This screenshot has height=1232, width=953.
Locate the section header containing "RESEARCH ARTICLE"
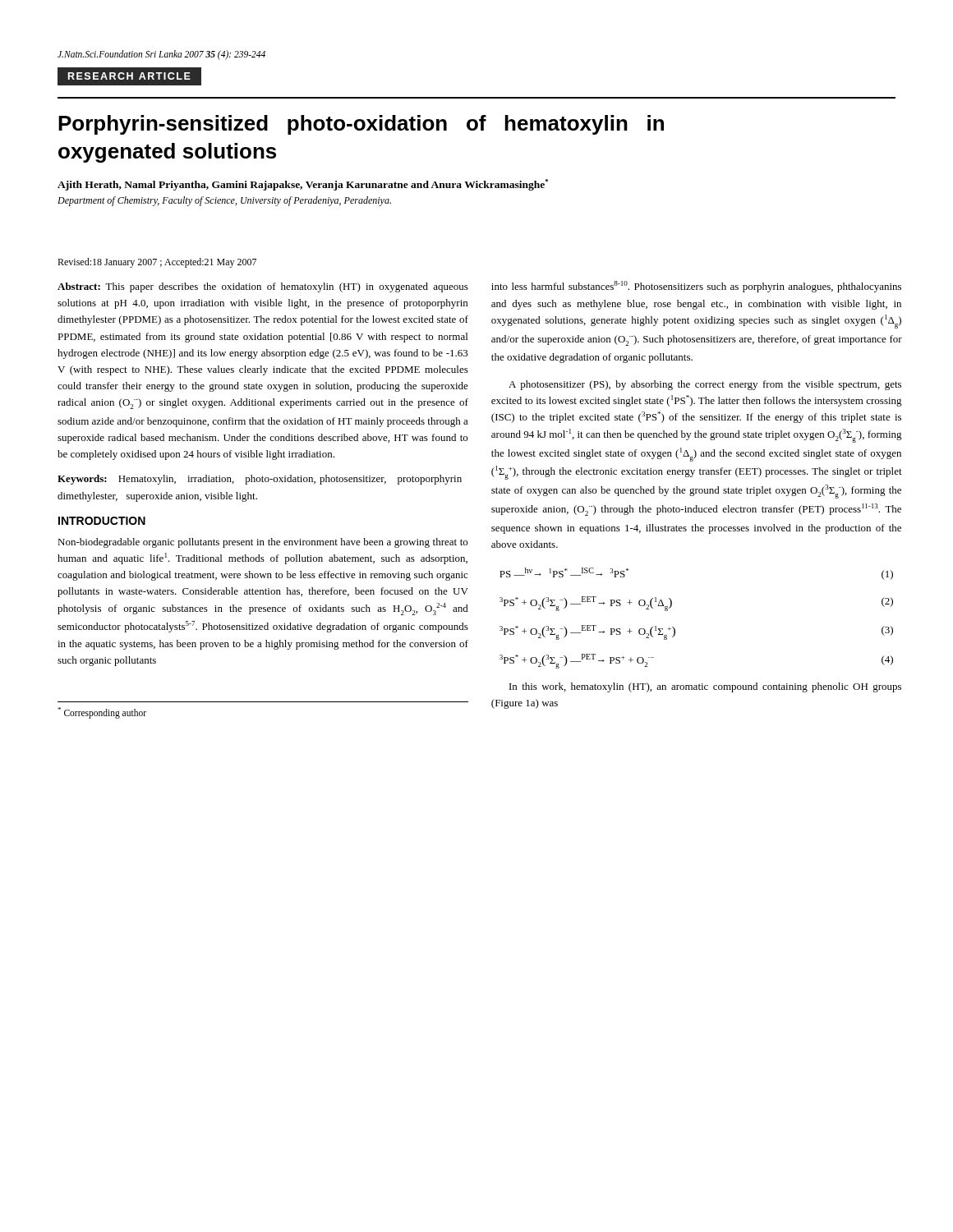coord(130,76)
